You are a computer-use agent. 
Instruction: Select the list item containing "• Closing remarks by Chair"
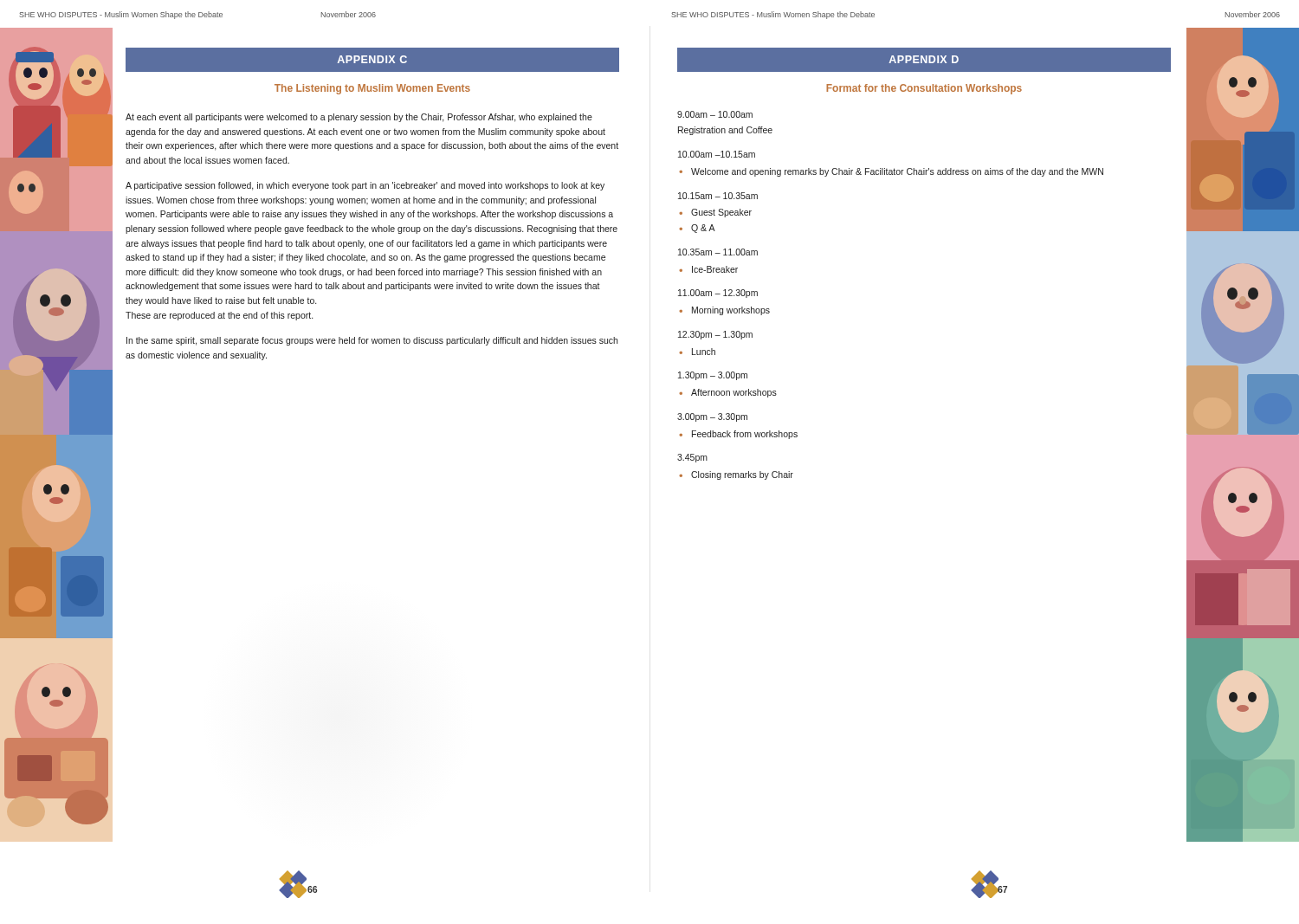[736, 475]
